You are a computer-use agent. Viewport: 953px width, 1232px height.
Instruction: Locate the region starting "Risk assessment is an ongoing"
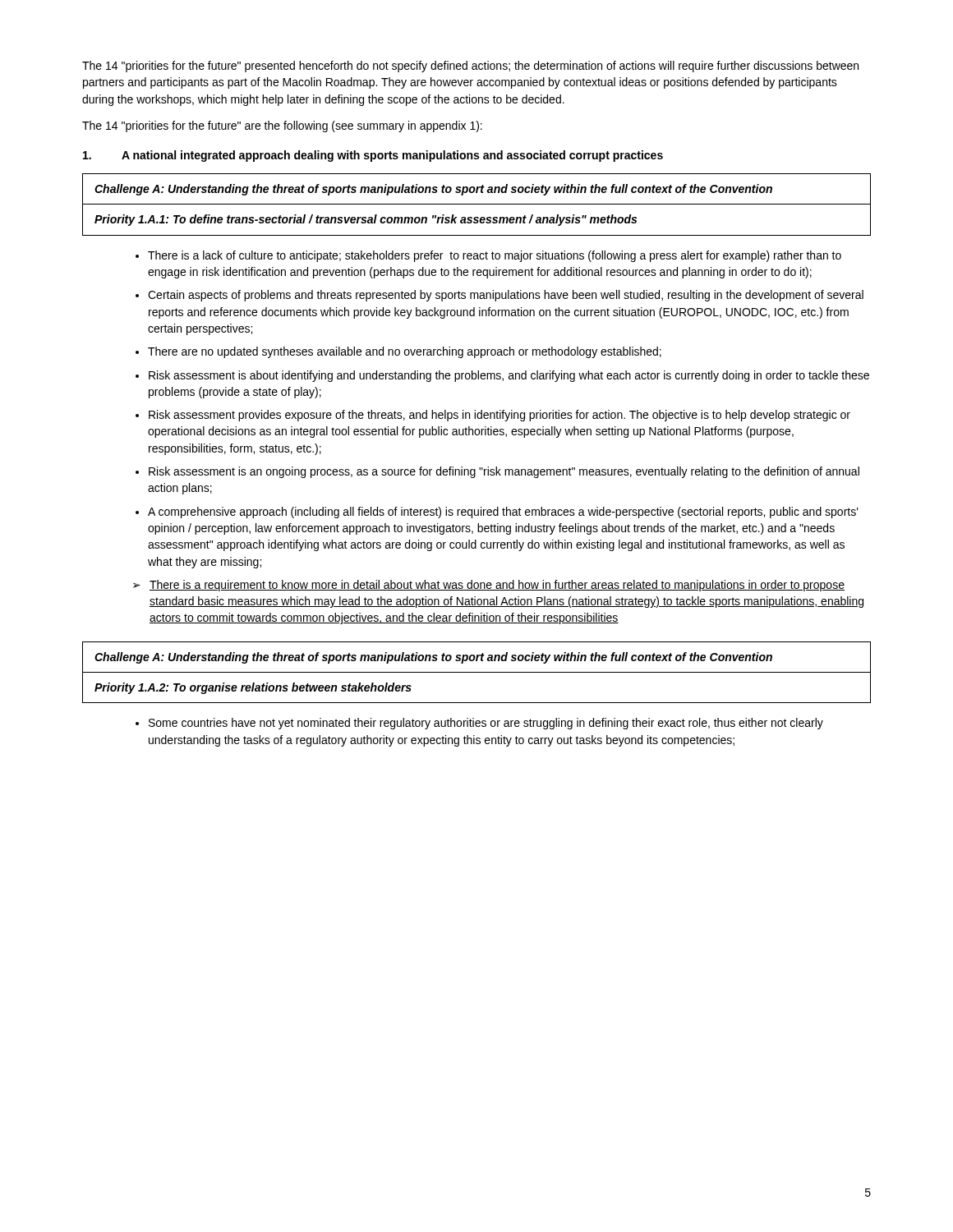[509, 480]
